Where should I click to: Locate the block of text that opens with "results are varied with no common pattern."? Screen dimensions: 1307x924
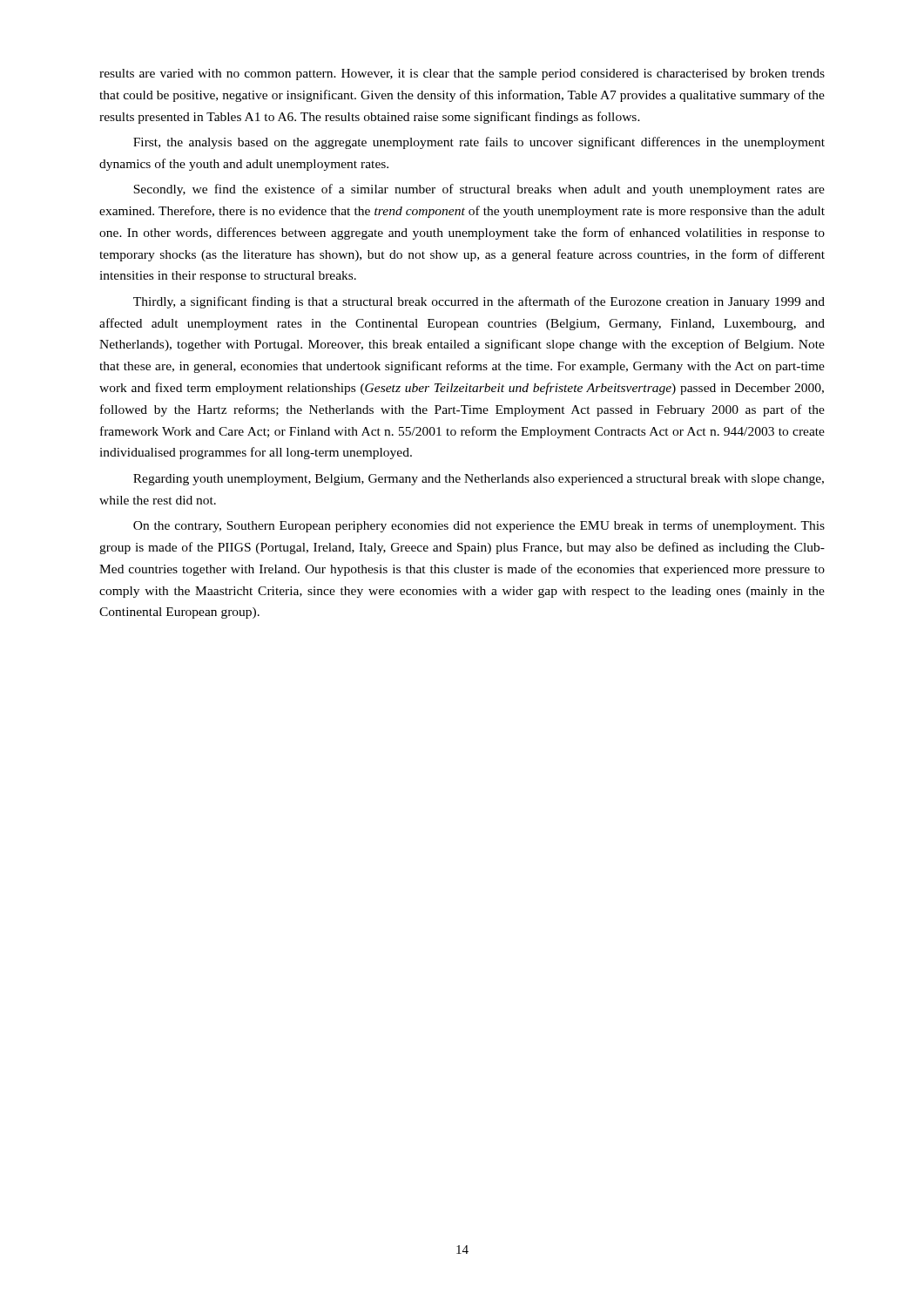[462, 94]
